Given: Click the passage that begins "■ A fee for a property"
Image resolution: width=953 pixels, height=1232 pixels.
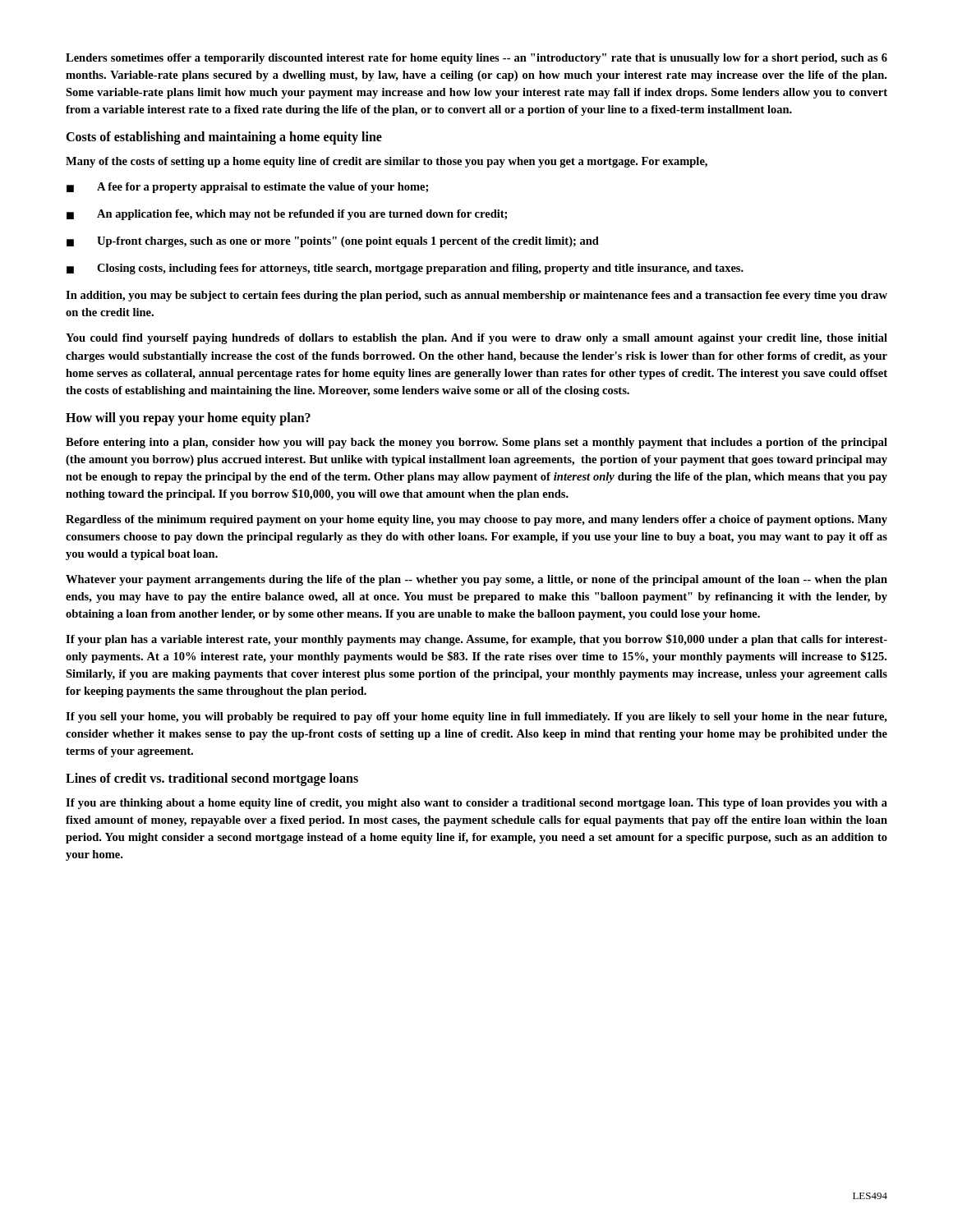Looking at the screenshot, I should pos(247,188).
